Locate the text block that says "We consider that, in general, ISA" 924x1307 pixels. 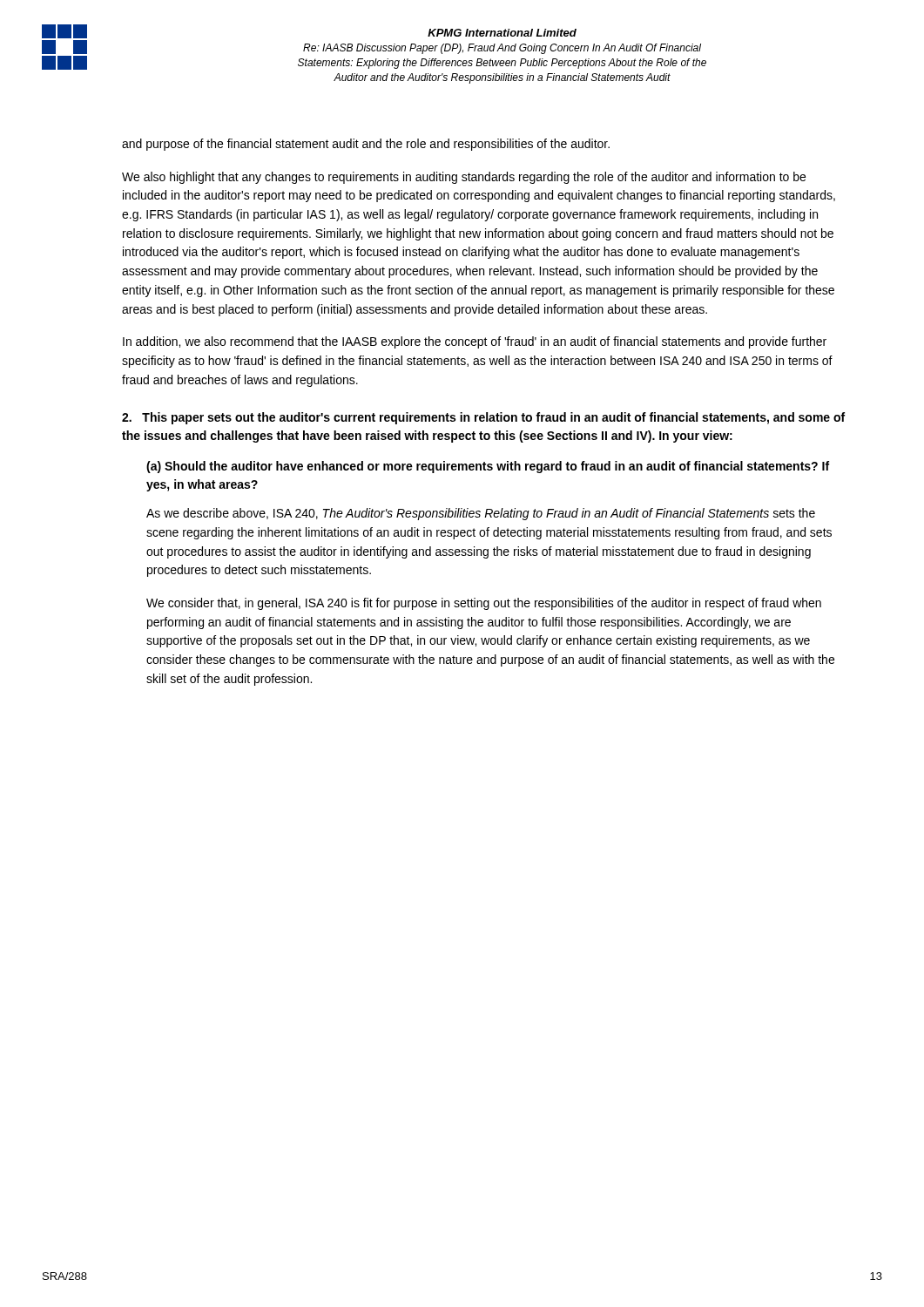[x=491, y=641]
